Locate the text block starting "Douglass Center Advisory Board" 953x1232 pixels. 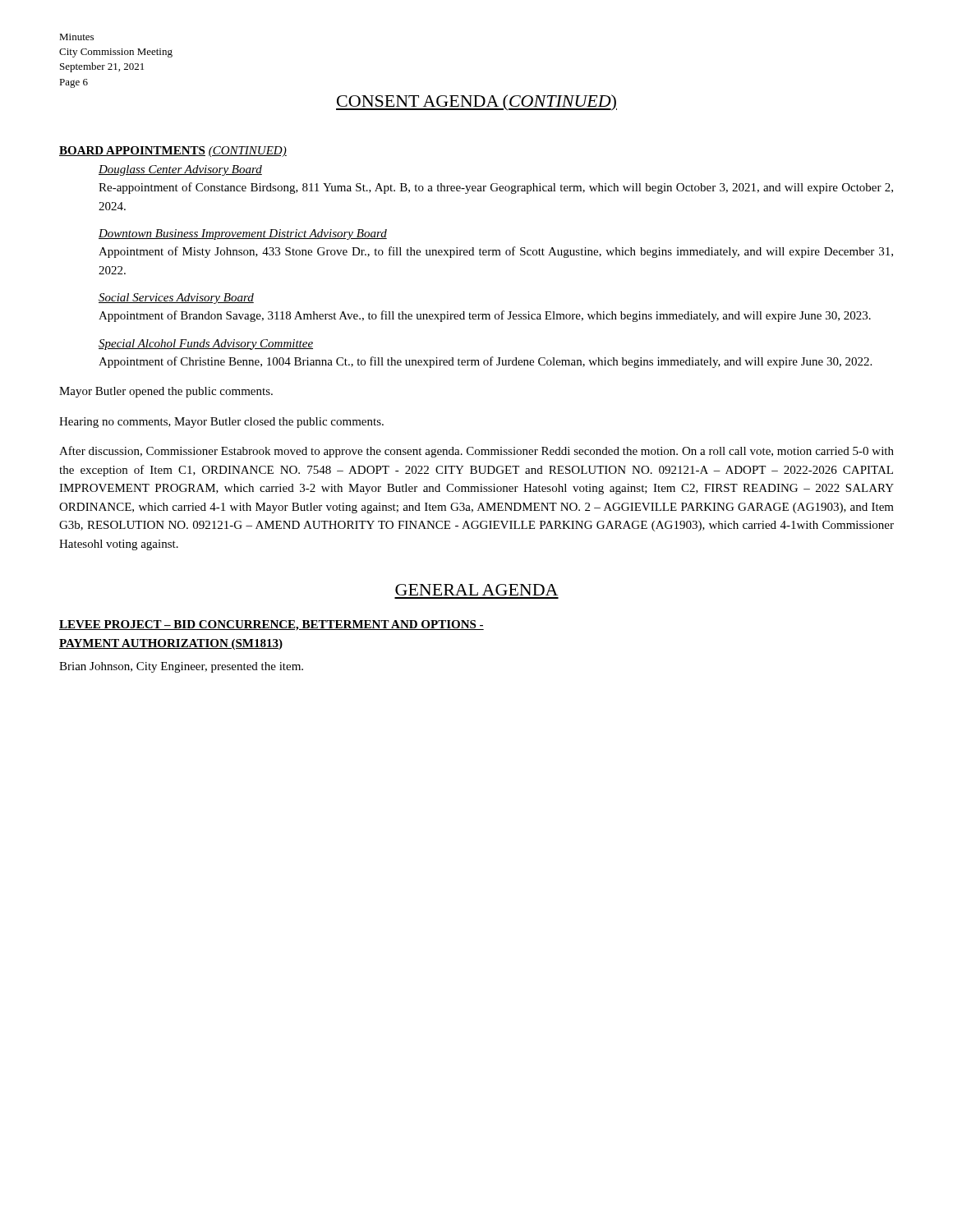[180, 170]
